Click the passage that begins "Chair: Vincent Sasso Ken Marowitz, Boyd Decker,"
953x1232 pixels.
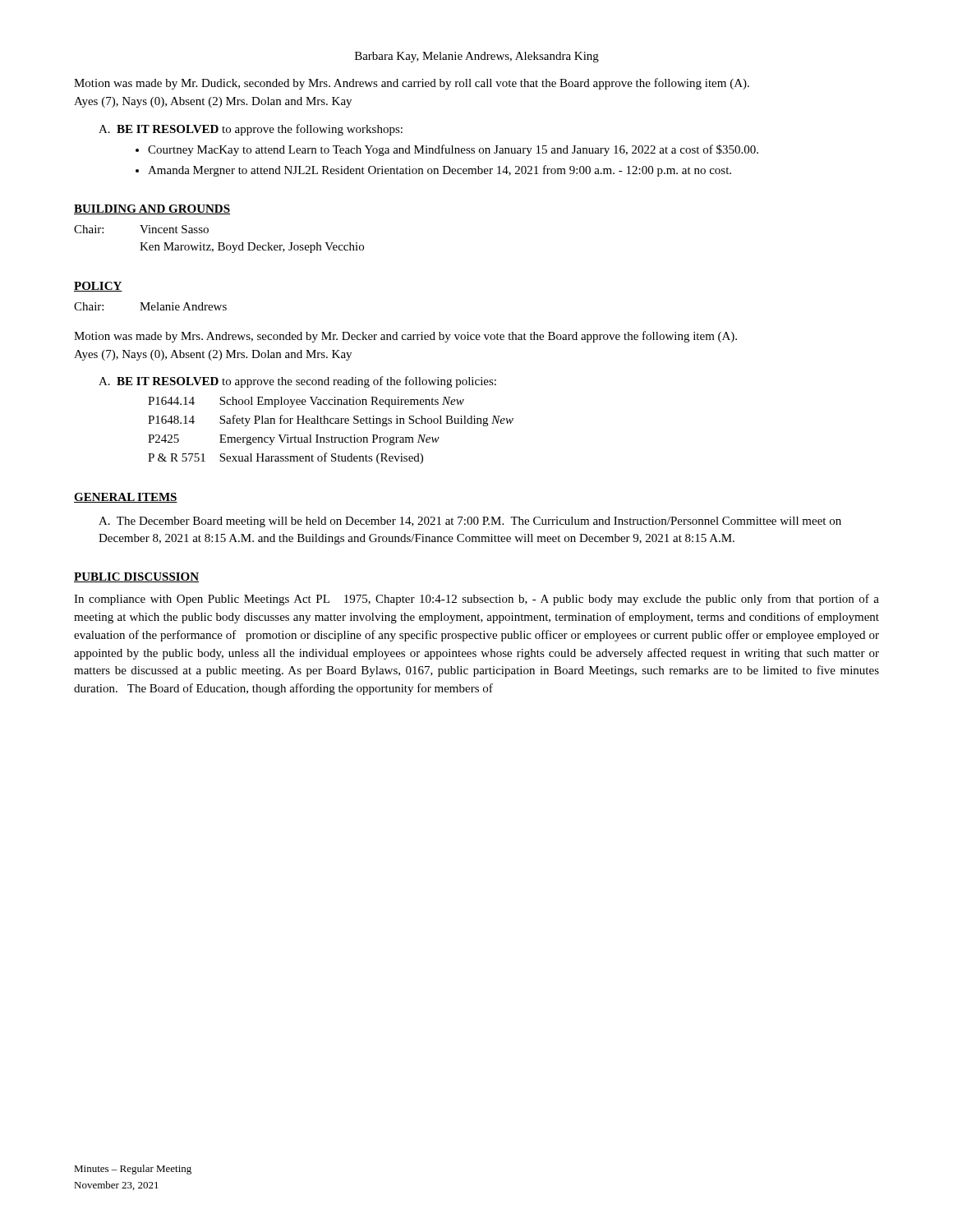[x=141, y=229]
